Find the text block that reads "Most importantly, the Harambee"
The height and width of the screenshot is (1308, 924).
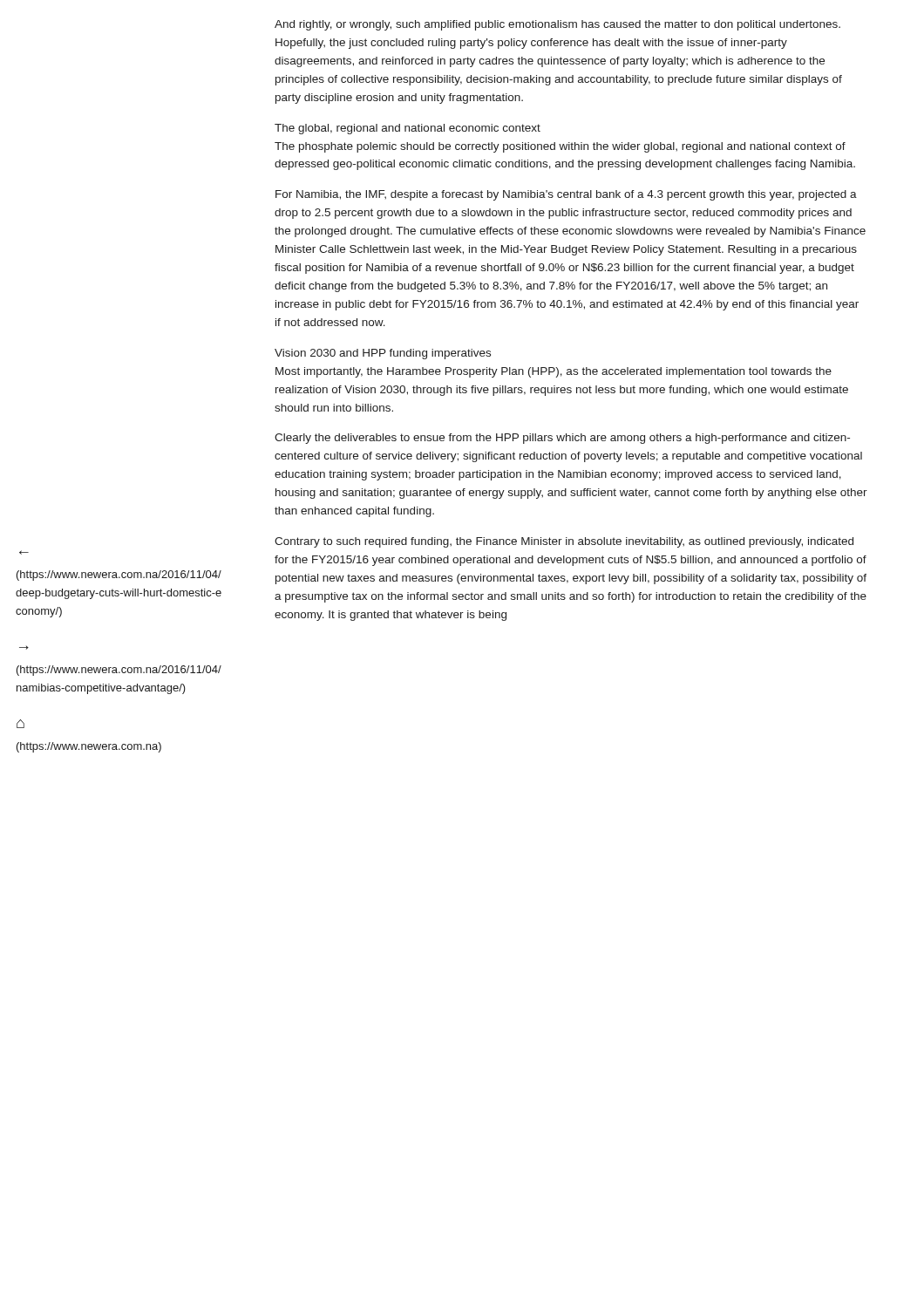click(562, 389)
